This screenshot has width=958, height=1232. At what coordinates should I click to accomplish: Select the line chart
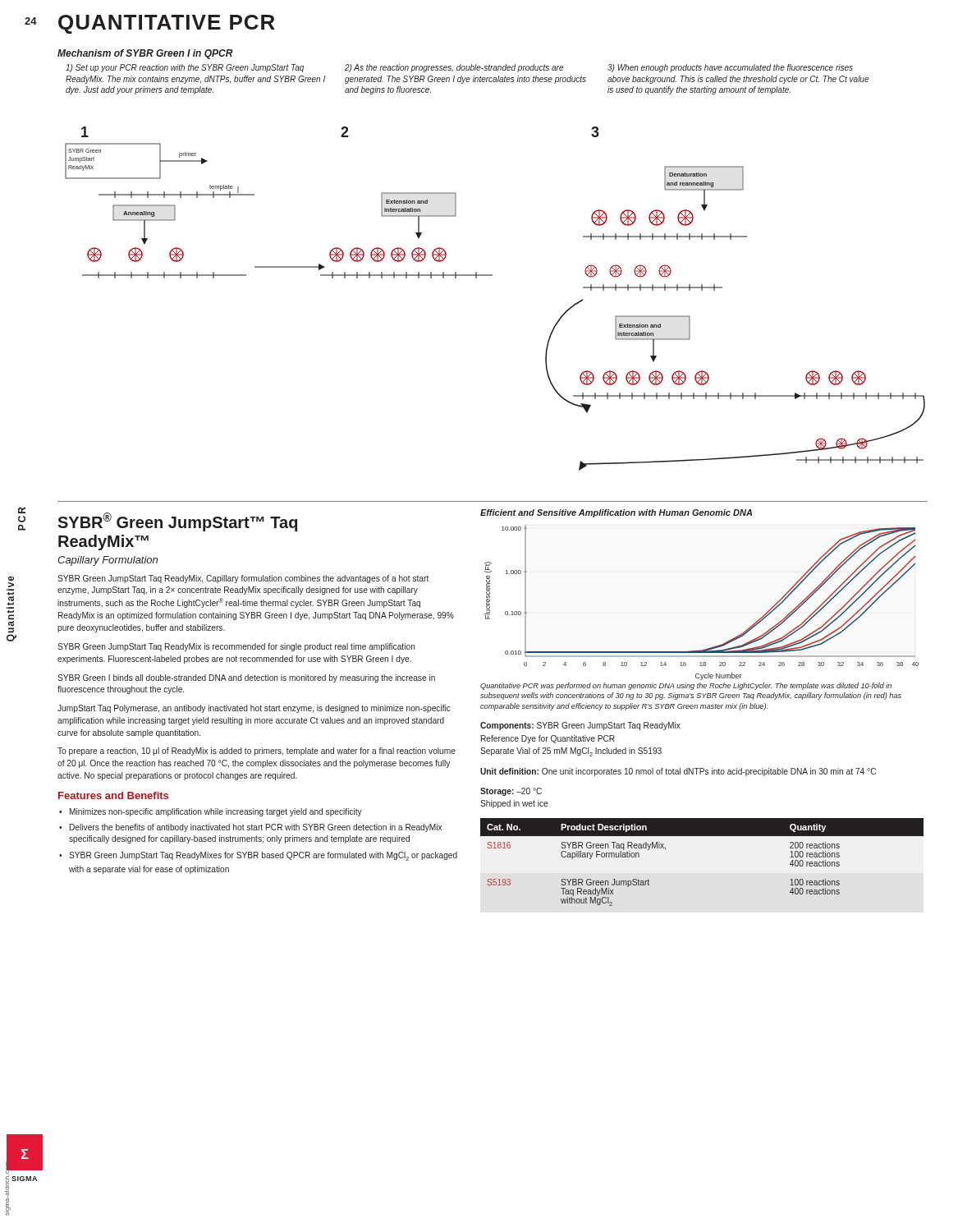702,601
